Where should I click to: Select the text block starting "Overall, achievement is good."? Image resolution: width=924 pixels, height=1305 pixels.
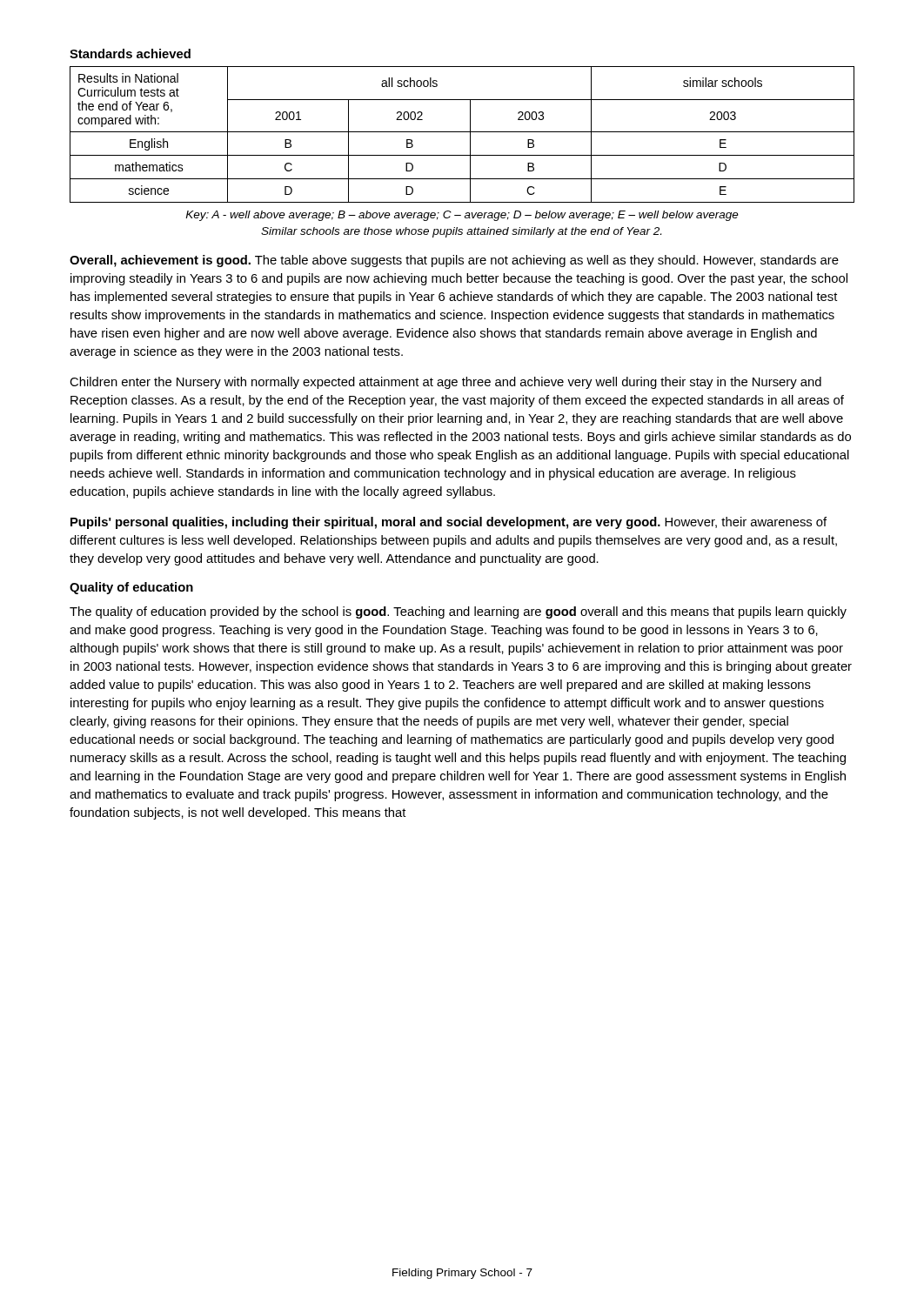[459, 306]
